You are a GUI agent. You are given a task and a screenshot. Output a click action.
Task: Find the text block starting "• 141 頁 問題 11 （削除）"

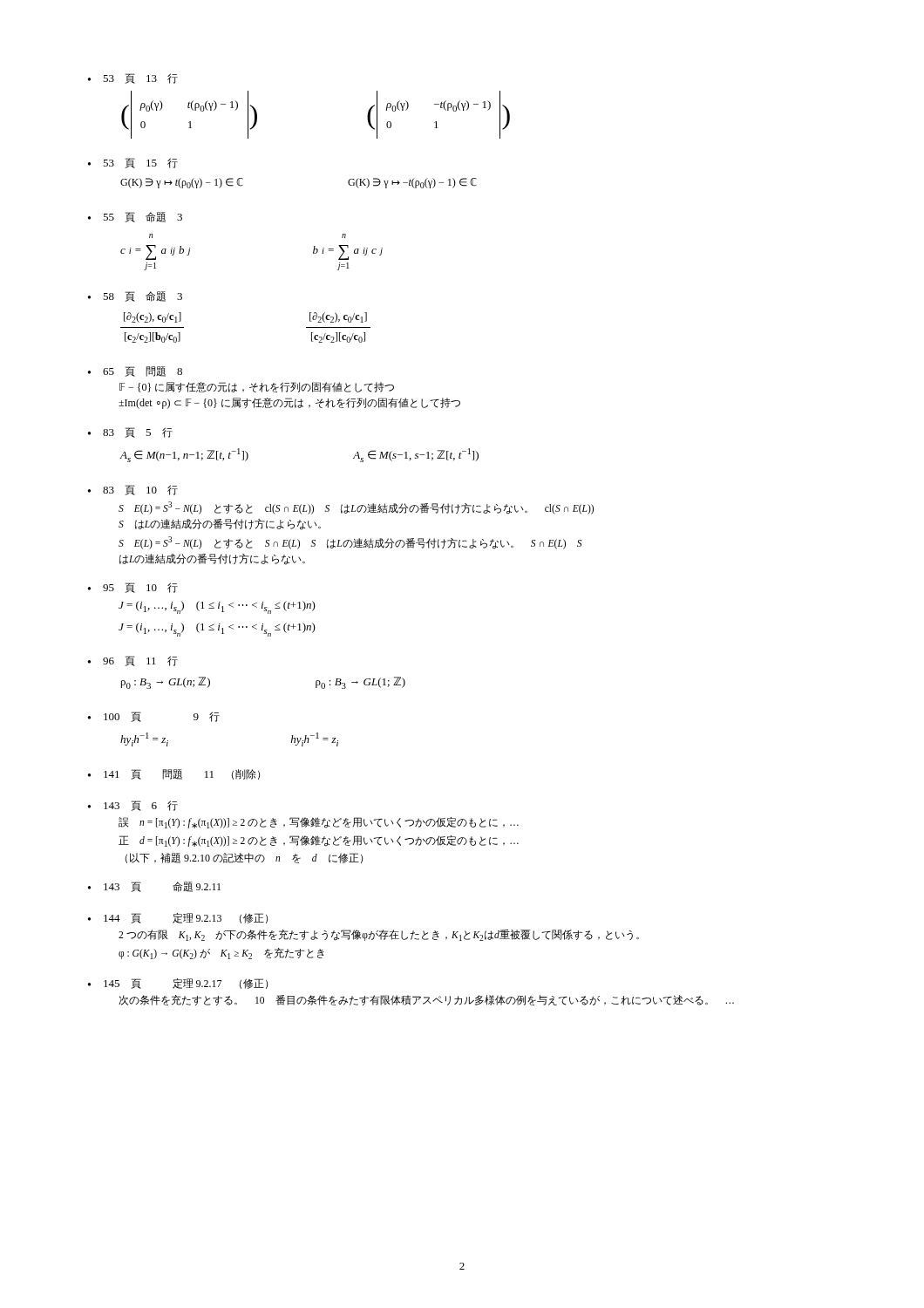pyautogui.click(x=174, y=774)
